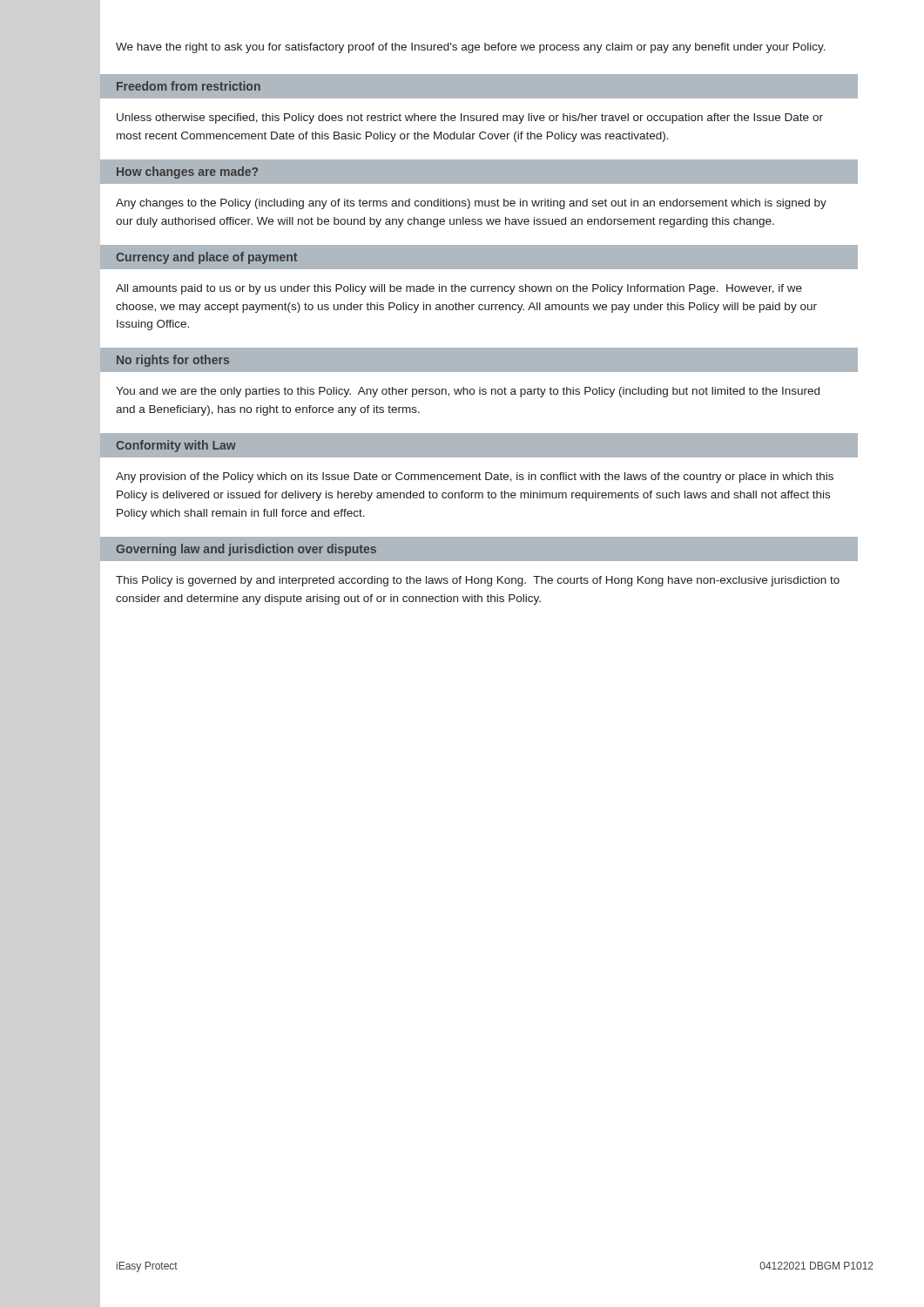Select the block starting "Any changes to the Policy"
The image size is (924, 1307).
471,211
